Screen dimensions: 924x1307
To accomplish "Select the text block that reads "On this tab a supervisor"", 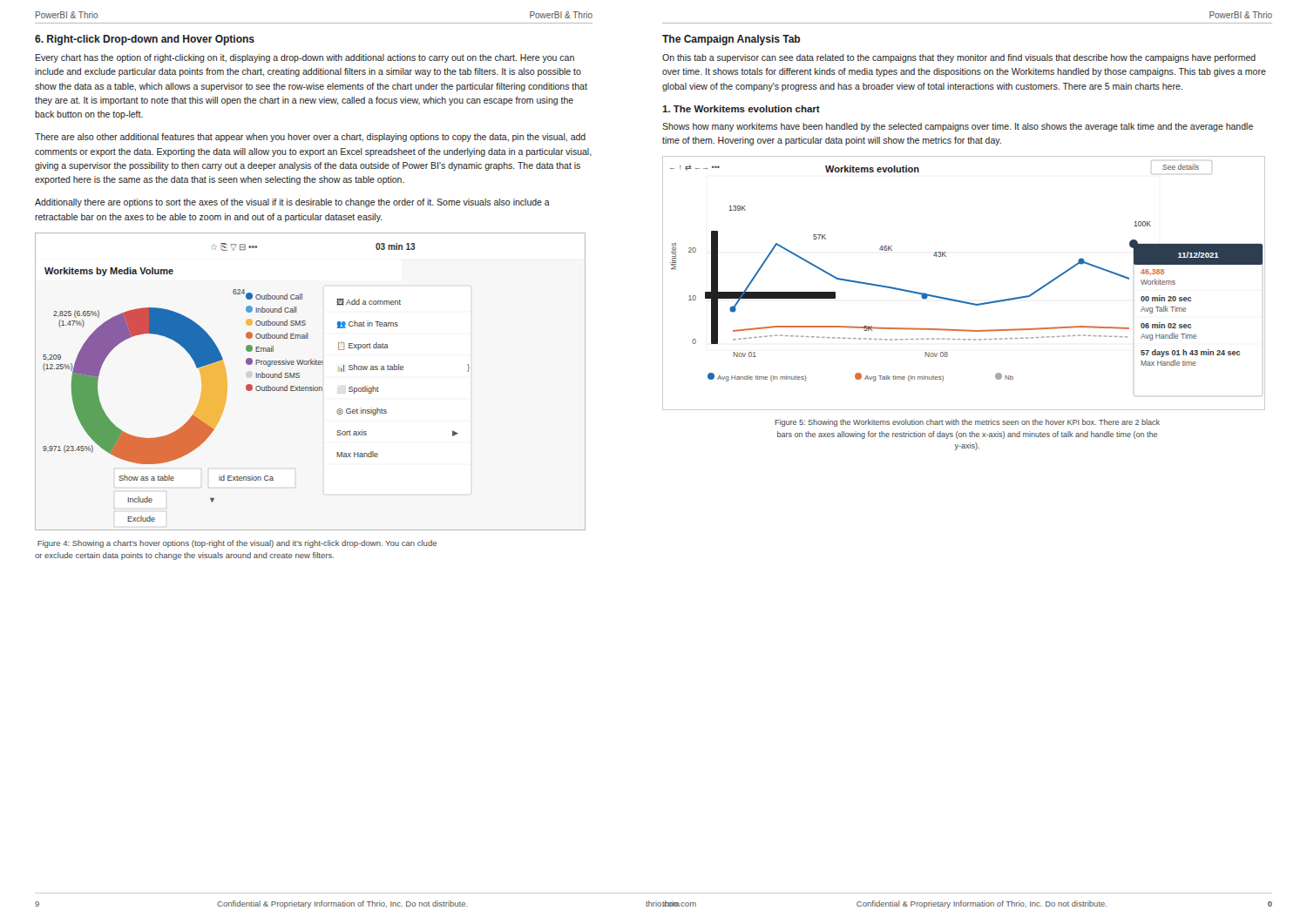I will pos(964,72).
